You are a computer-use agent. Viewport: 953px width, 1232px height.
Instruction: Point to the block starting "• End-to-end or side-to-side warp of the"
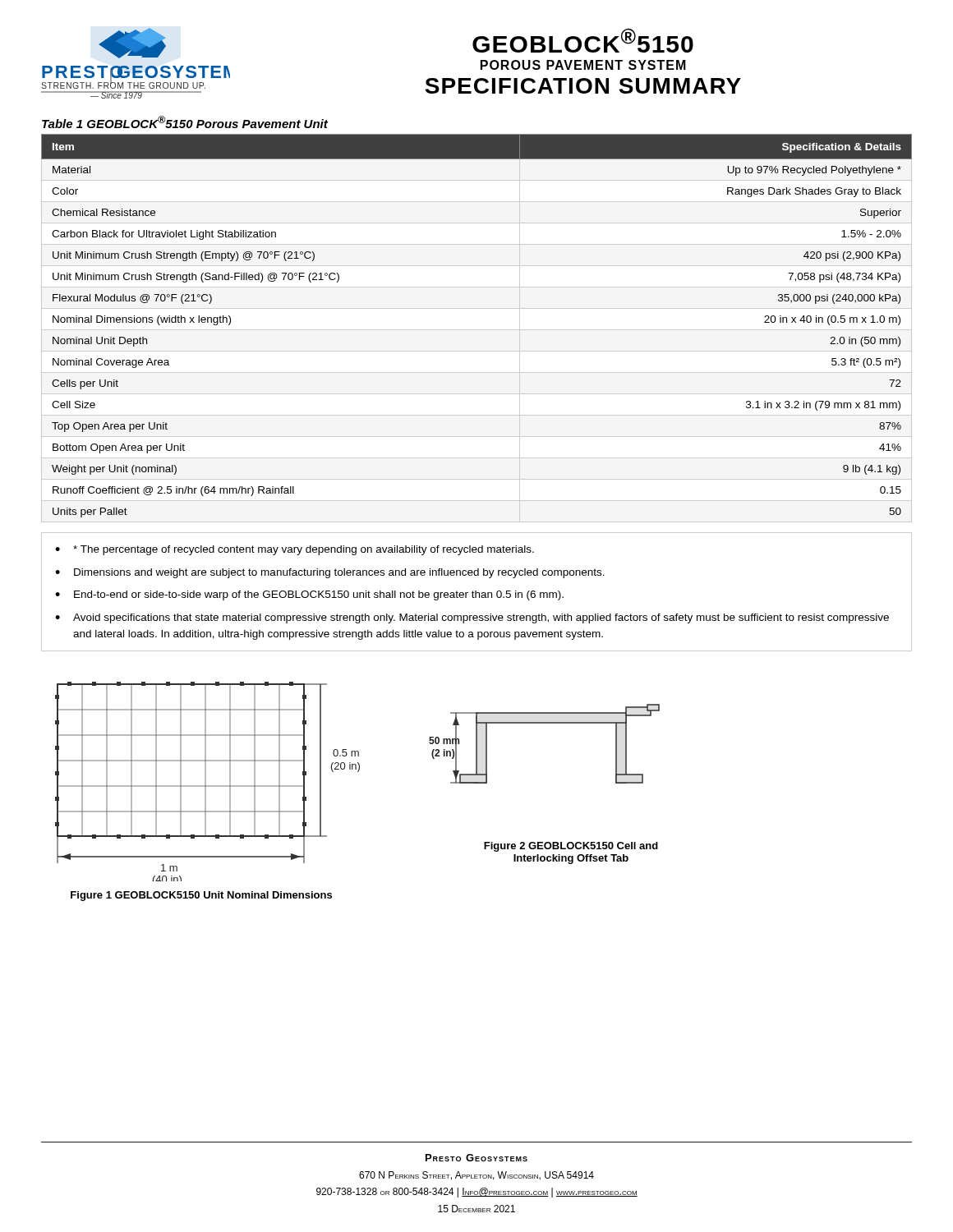coord(310,595)
